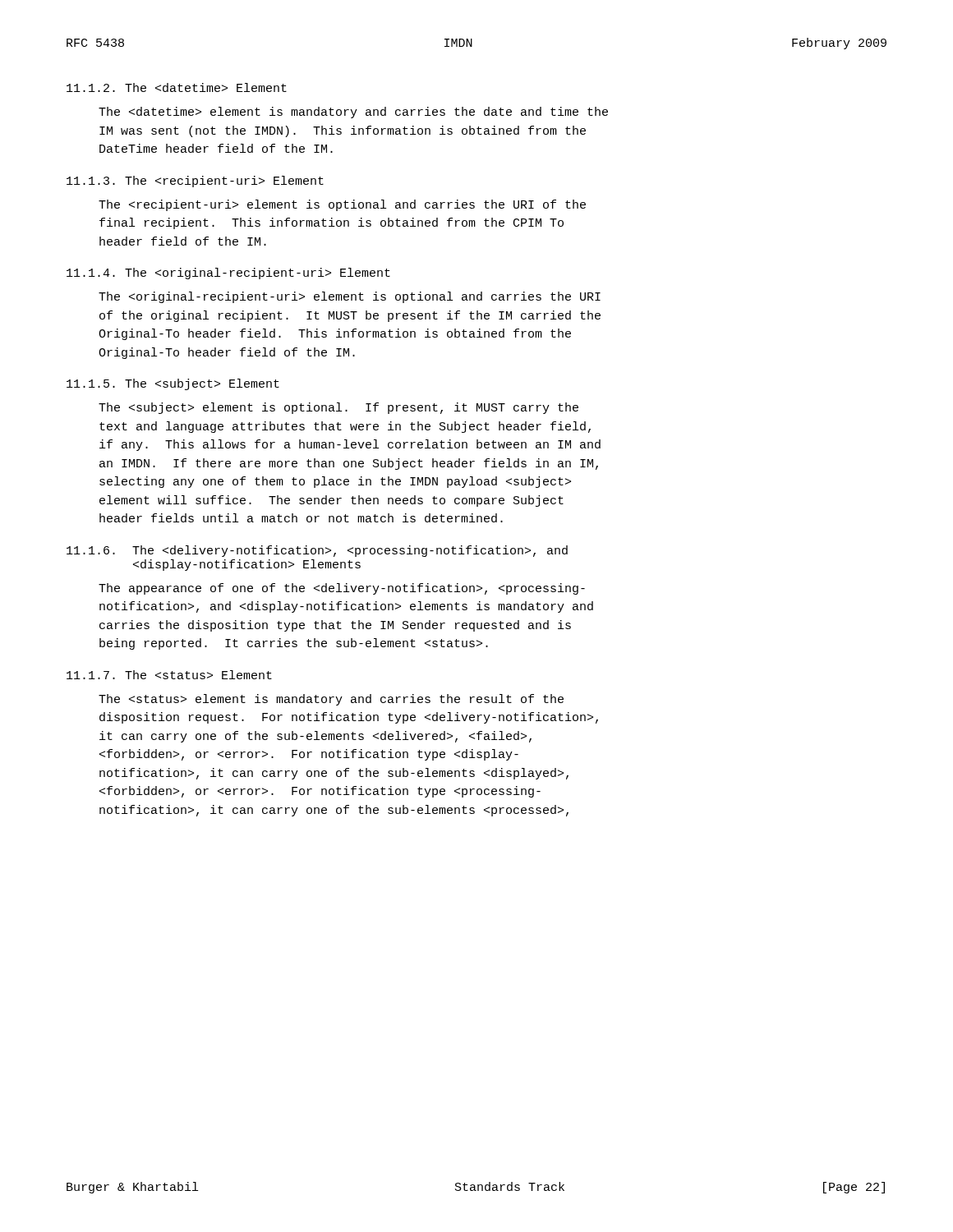This screenshot has width=953, height=1232.
Task: Point to the block beginning "The element is optional. If present,"
Action: pos(350,464)
